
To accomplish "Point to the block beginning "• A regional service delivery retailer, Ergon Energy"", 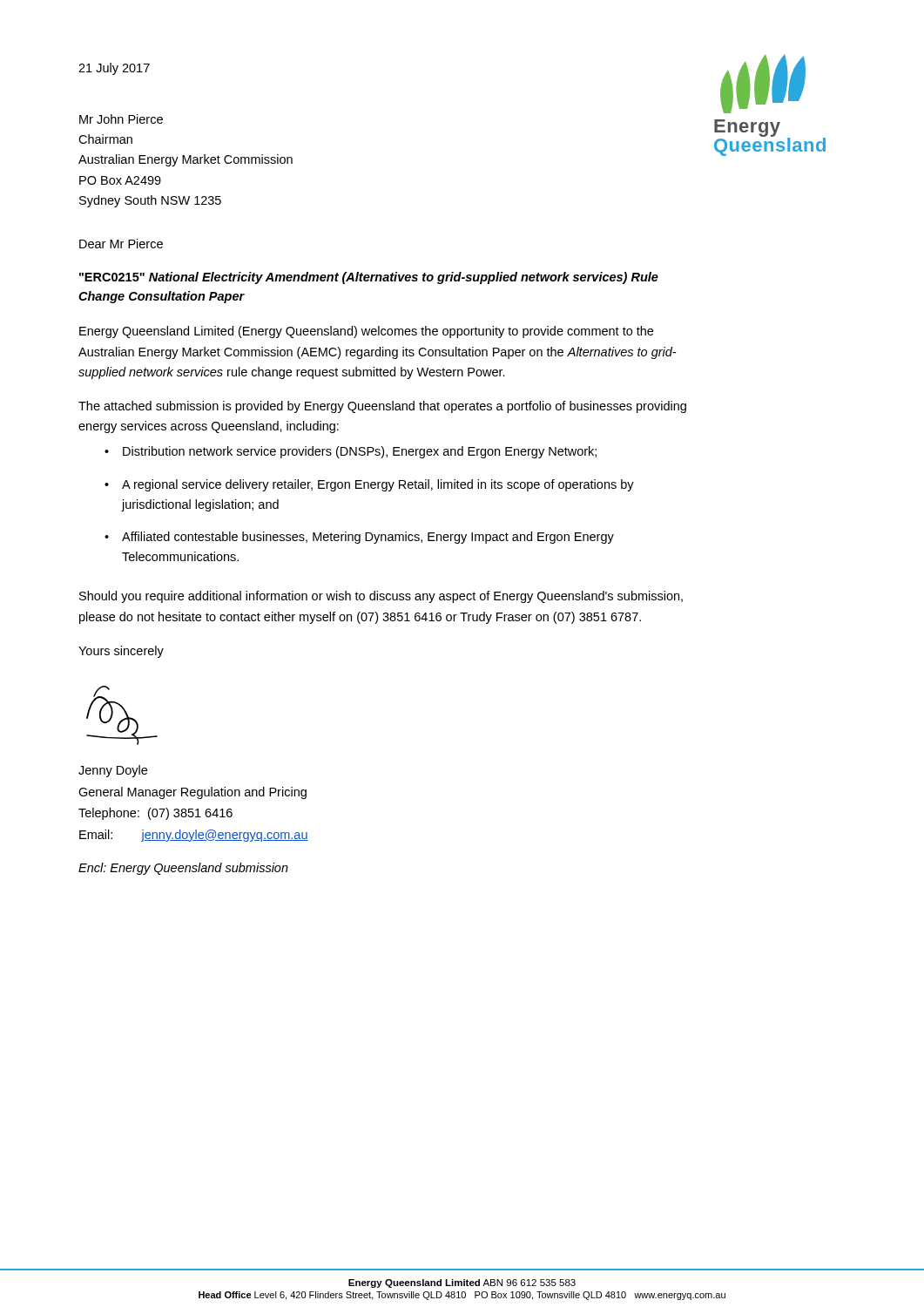I will click(x=396, y=495).
